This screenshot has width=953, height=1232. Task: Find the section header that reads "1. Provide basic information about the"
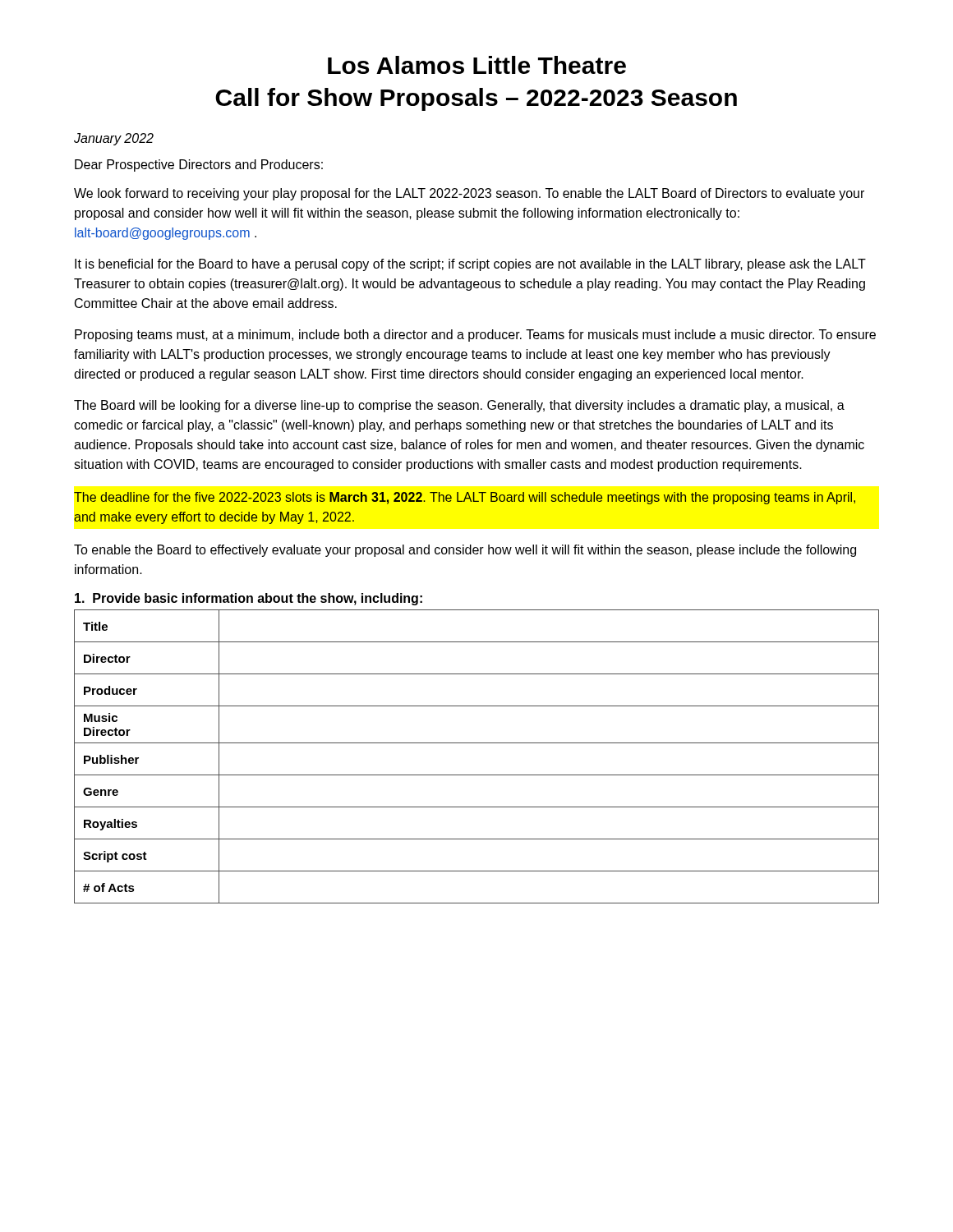coord(249,598)
